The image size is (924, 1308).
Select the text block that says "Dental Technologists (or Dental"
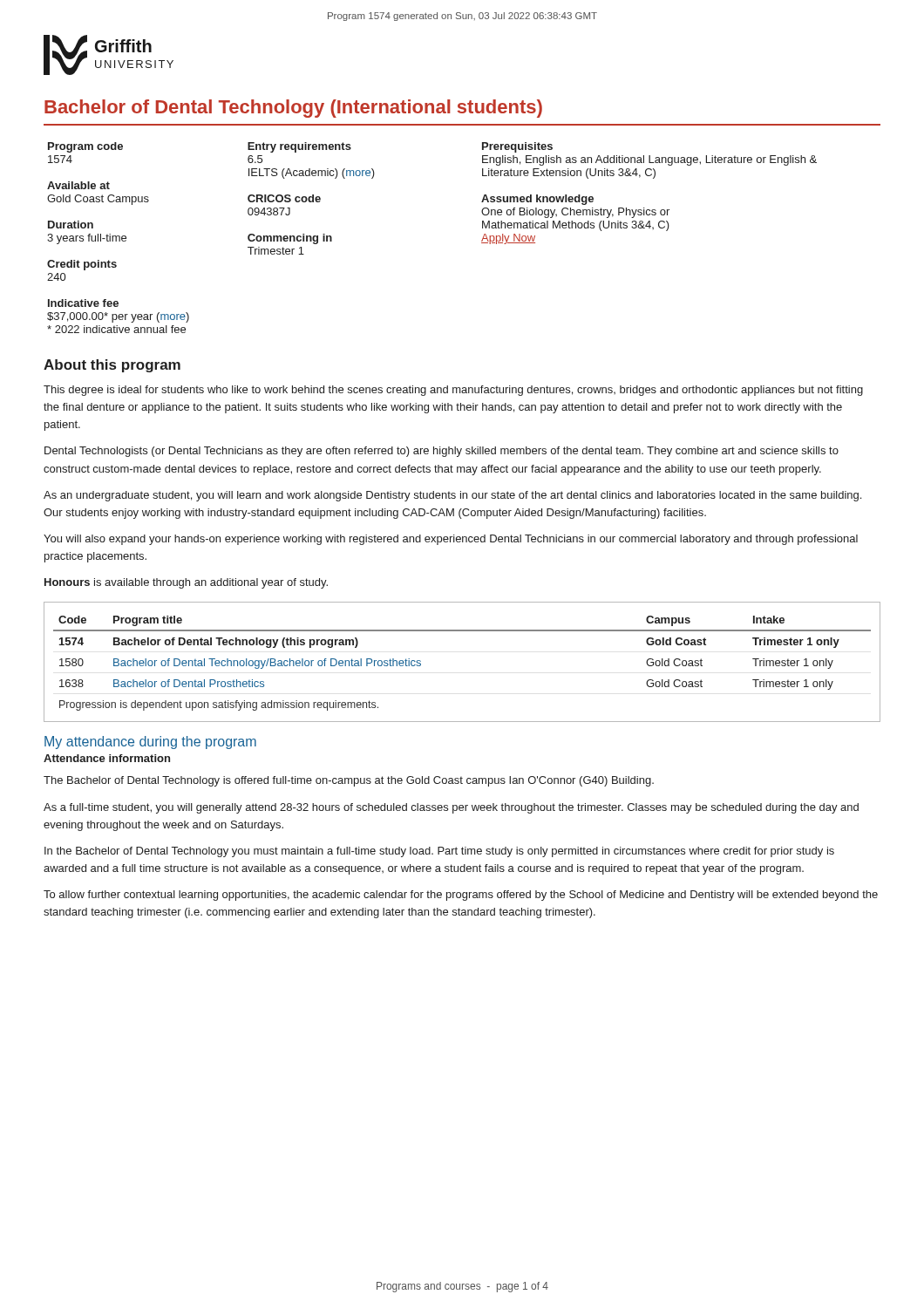[x=441, y=460]
